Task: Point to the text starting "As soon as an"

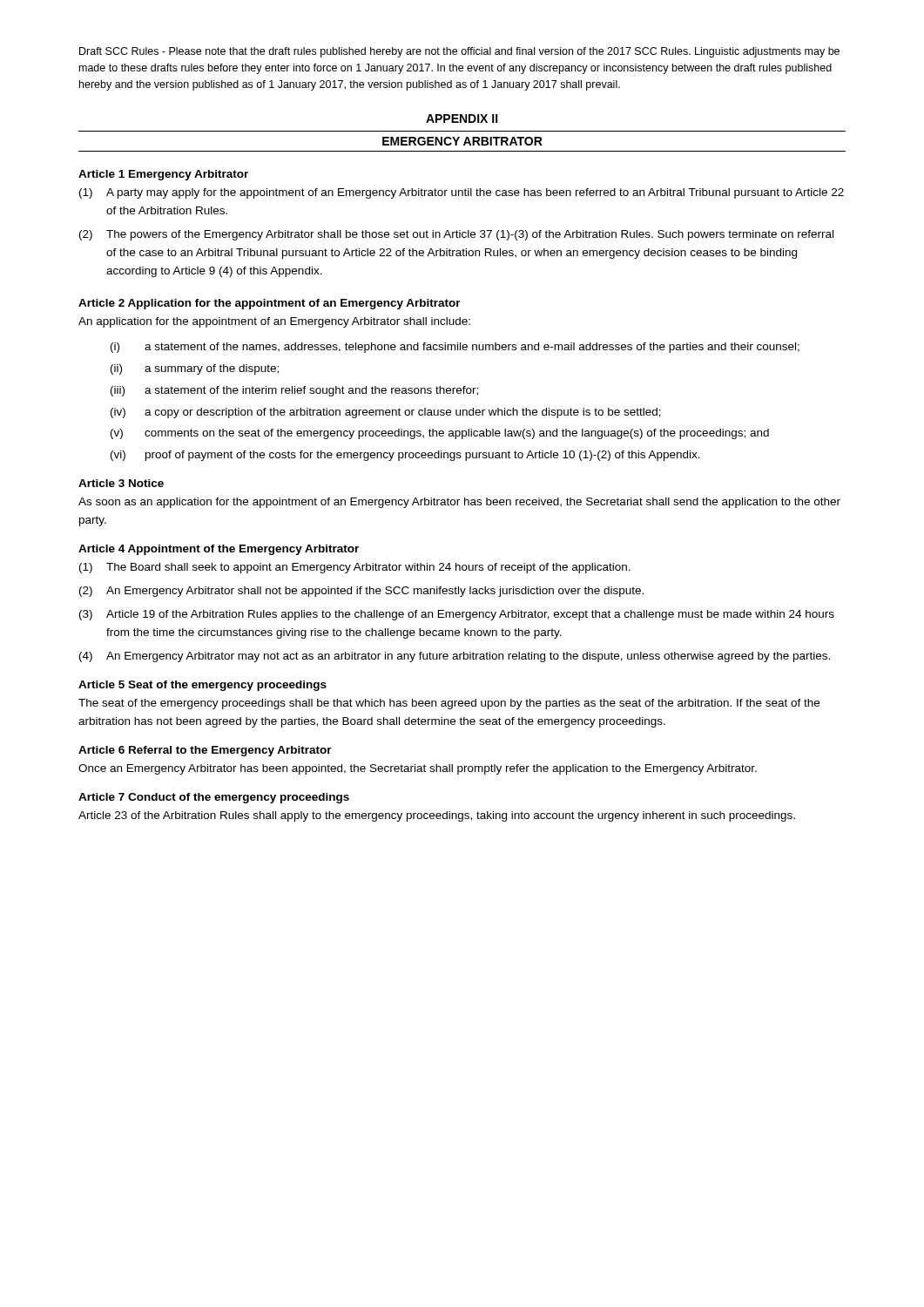Action: pos(459,511)
